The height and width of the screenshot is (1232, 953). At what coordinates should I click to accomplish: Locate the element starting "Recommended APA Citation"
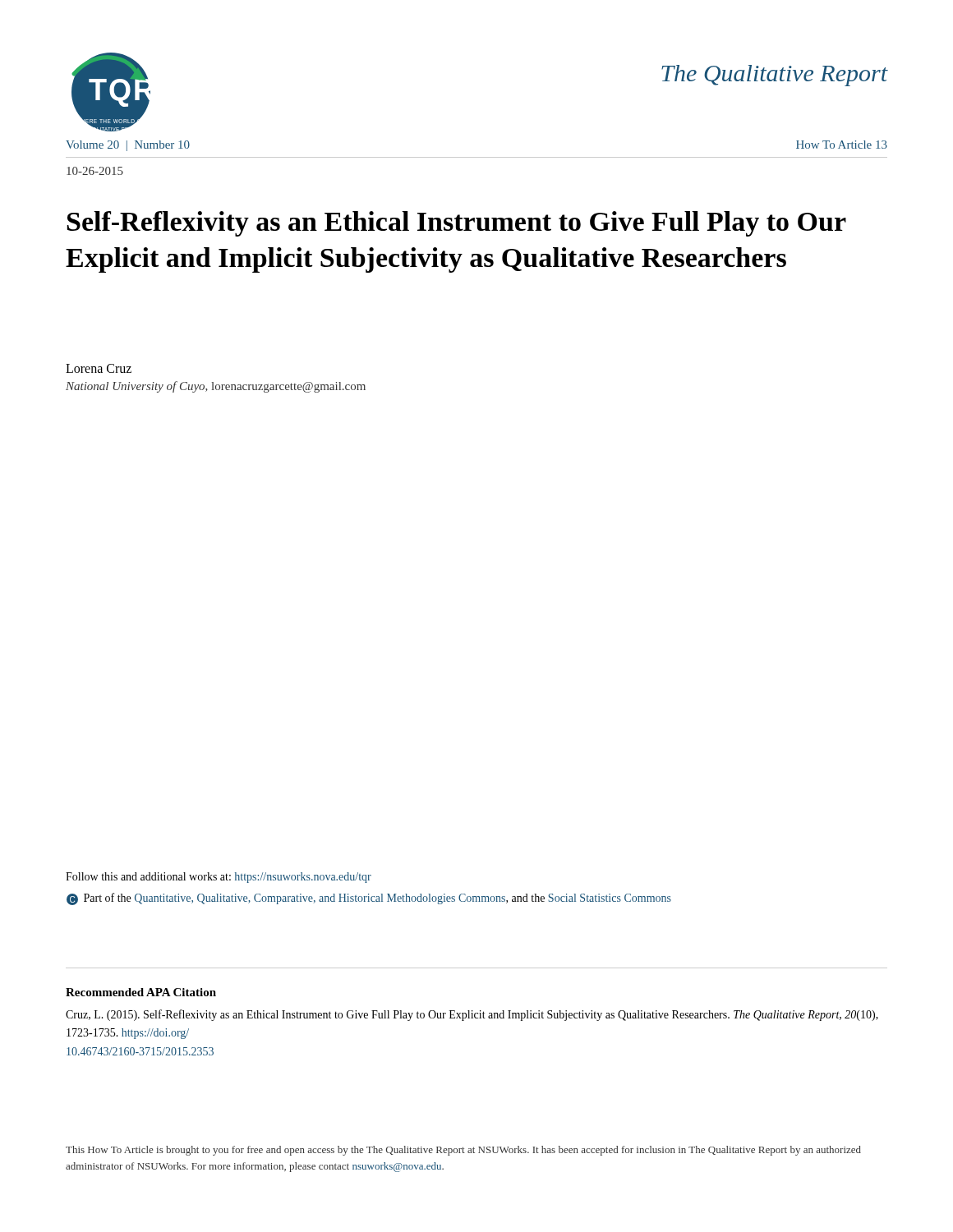[141, 992]
